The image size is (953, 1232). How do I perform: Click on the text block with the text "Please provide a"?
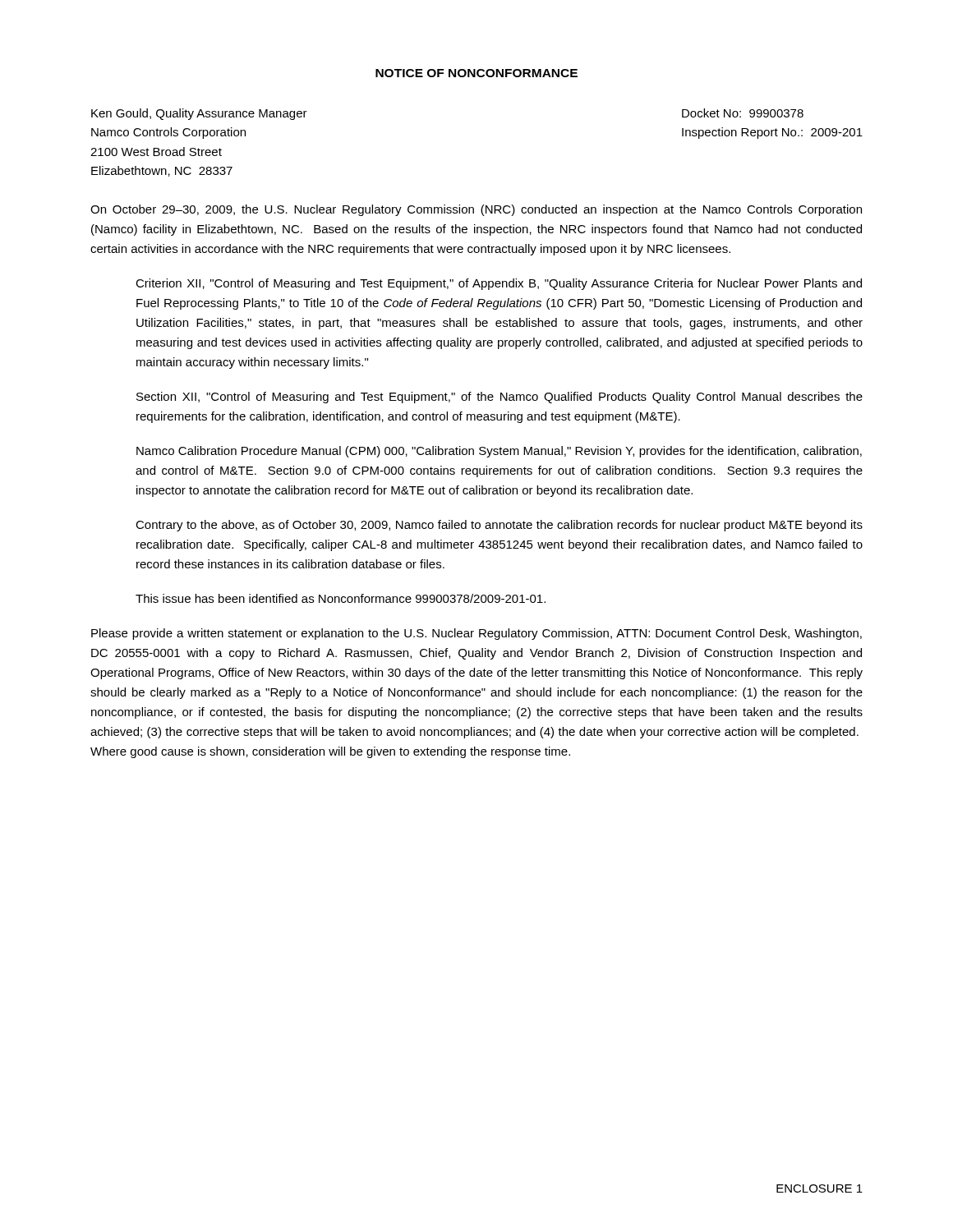coord(476,692)
